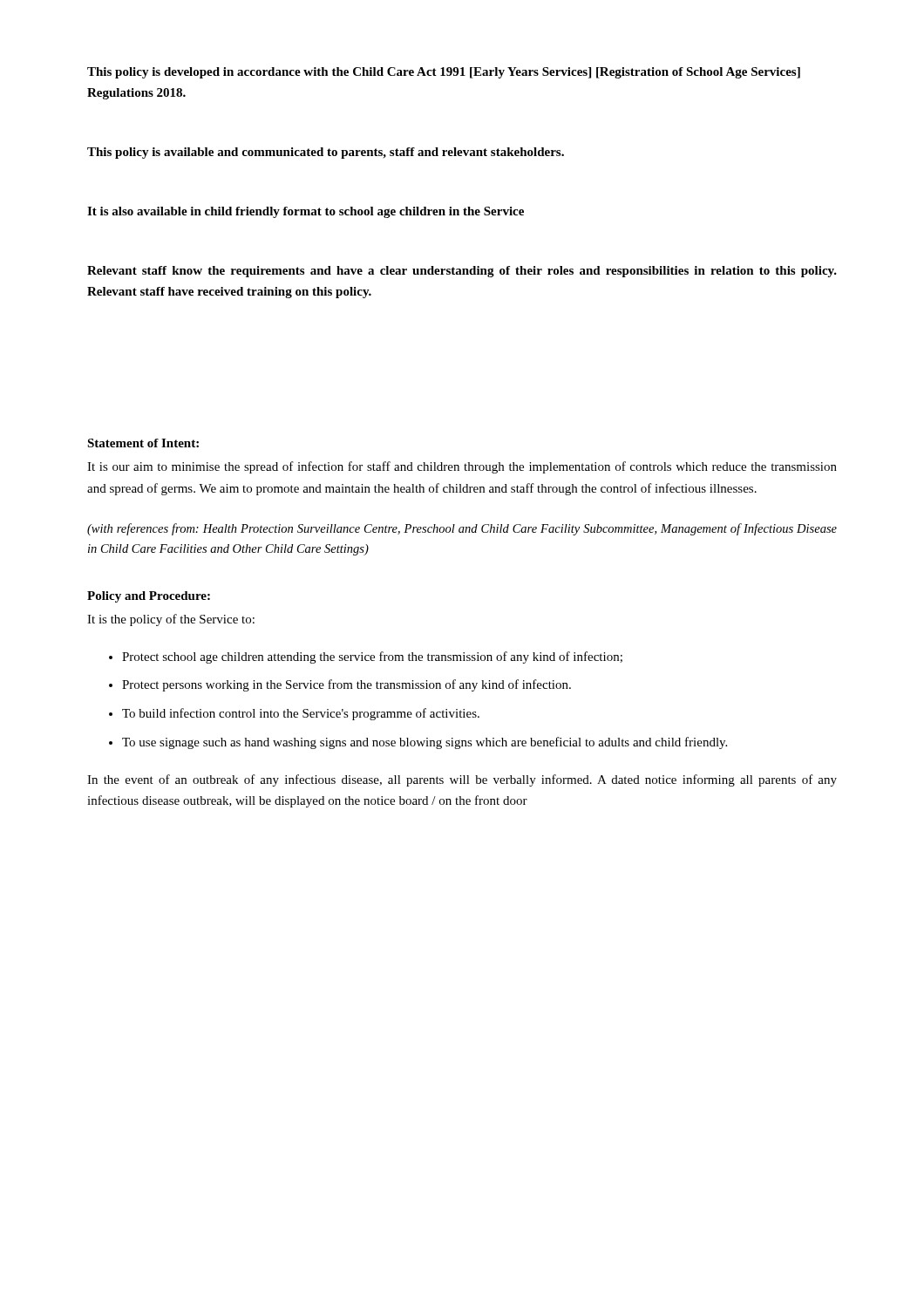The height and width of the screenshot is (1308, 924).
Task: Find the text block starting "Statement of Intent:"
Action: coord(143,443)
